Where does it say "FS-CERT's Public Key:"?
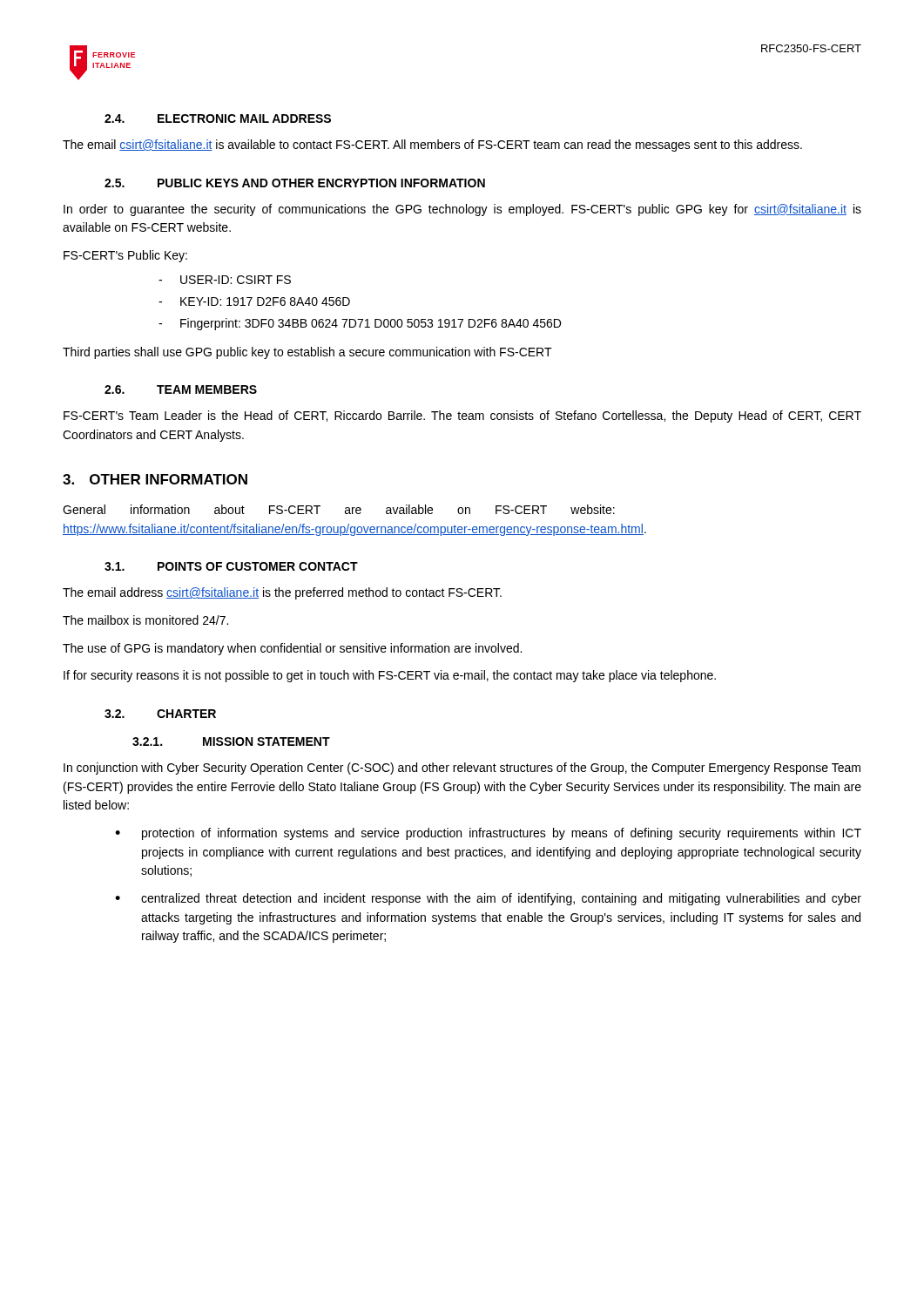Viewport: 924px width, 1307px height. [125, 255]
